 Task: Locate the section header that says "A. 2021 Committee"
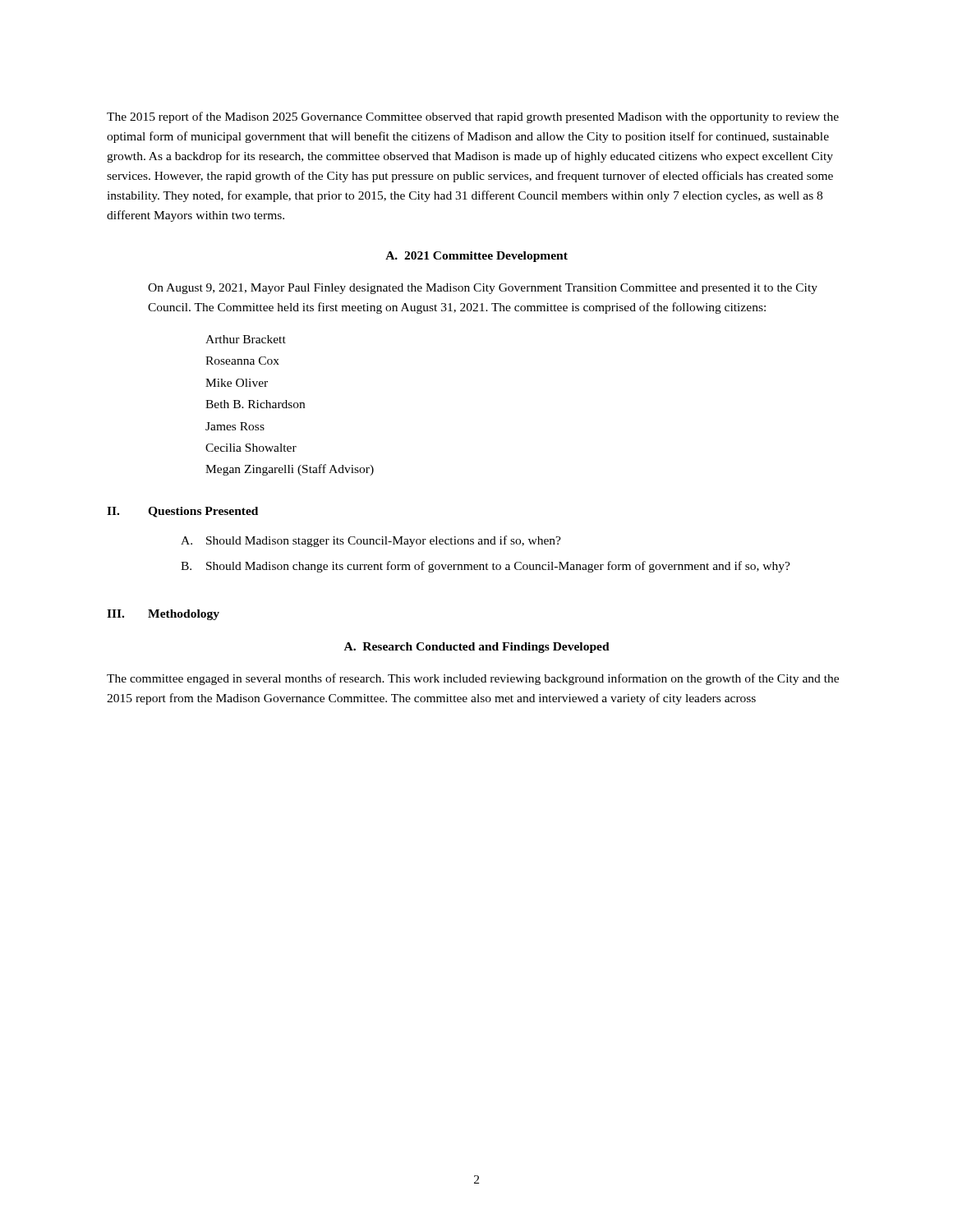pos(476,255)
